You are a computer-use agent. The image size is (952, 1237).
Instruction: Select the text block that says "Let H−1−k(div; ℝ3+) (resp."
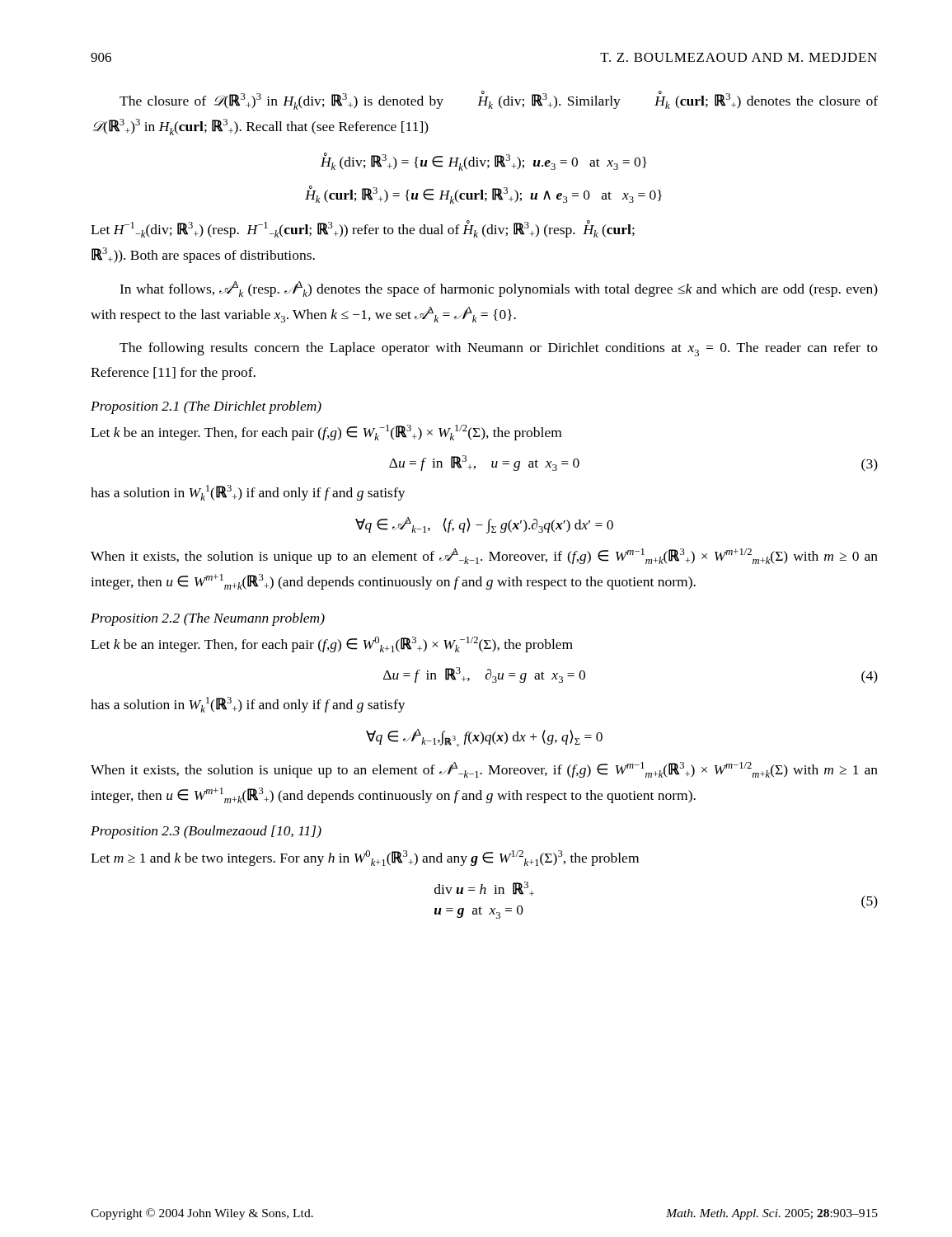(x=484, y=301)
